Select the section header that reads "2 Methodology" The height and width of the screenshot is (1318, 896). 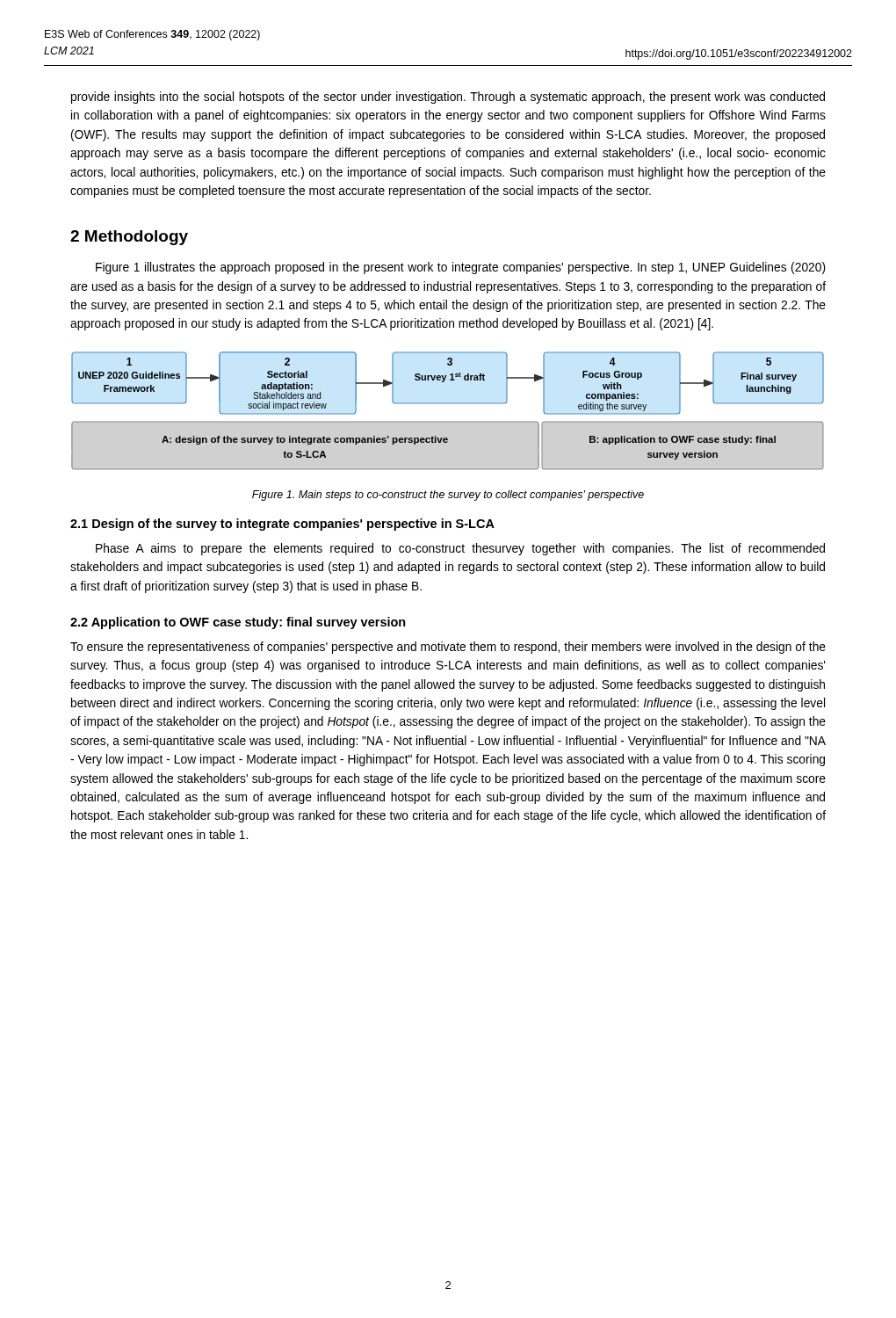[129, 236]
